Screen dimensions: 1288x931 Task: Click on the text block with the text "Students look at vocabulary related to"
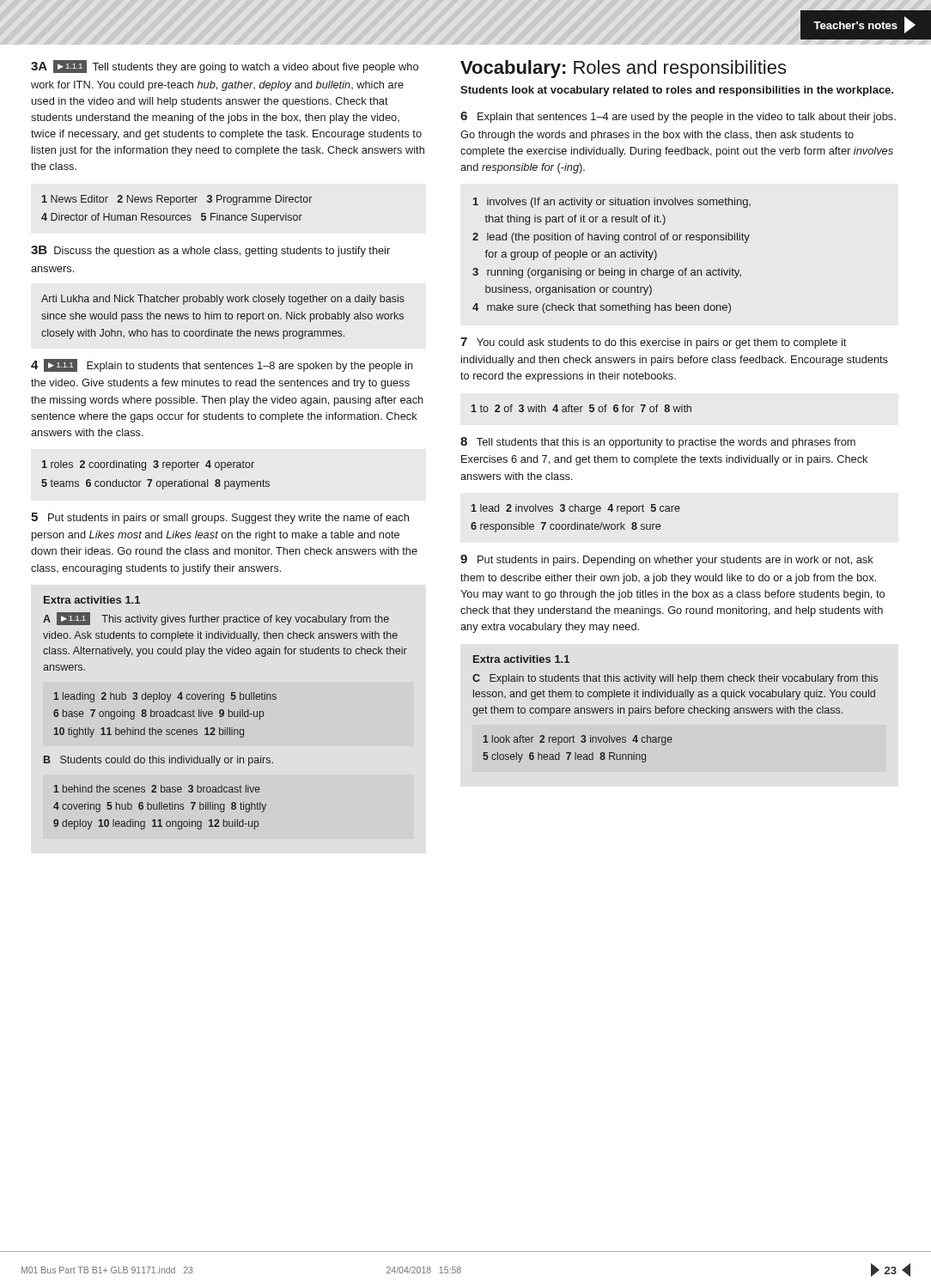(677, 90)
